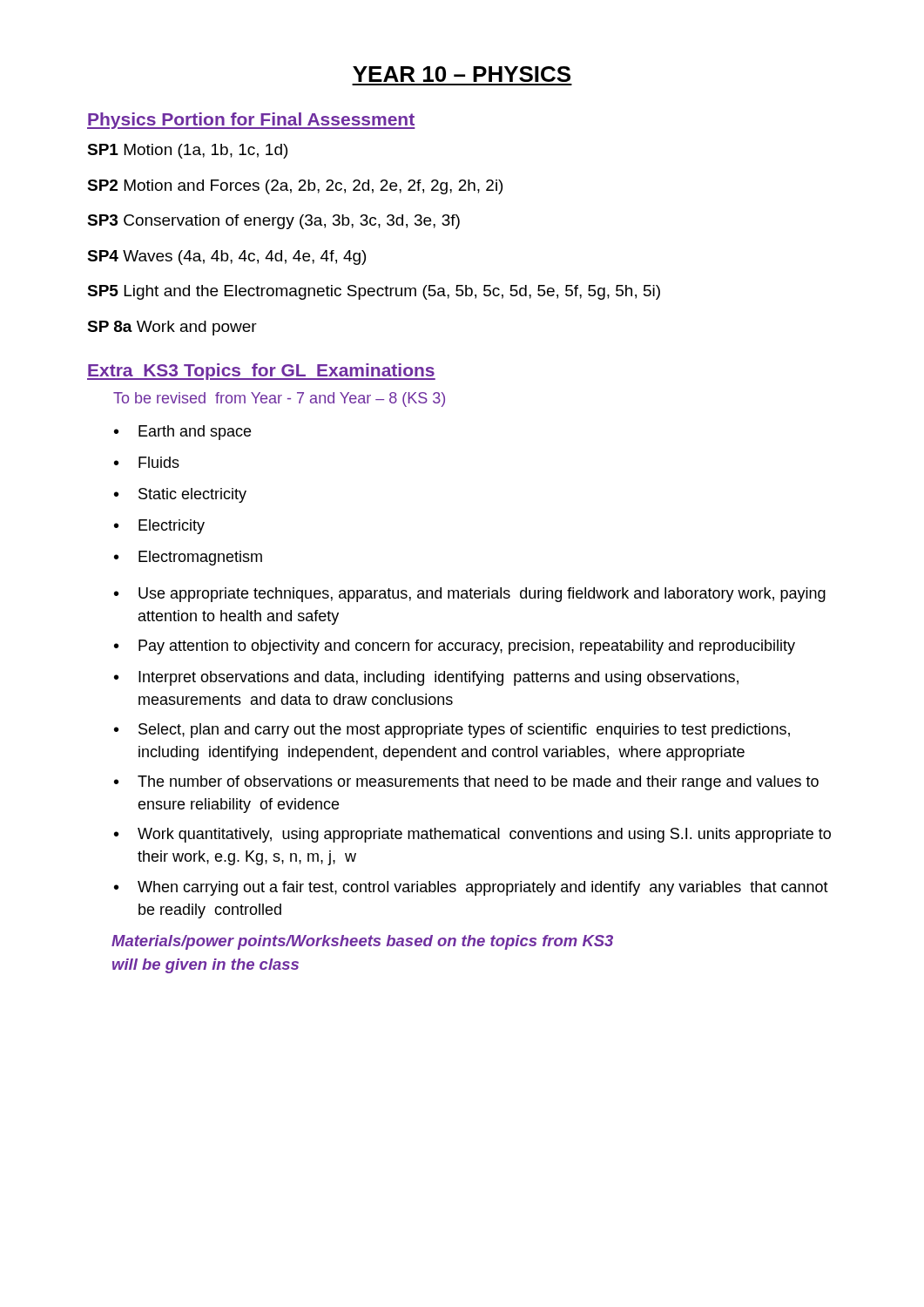This screenshot has width=924, height=1307.
Task: Select the list item that says "• Interpret observations and data, including identifying patterns"
Action: click(x=475, y=688)
